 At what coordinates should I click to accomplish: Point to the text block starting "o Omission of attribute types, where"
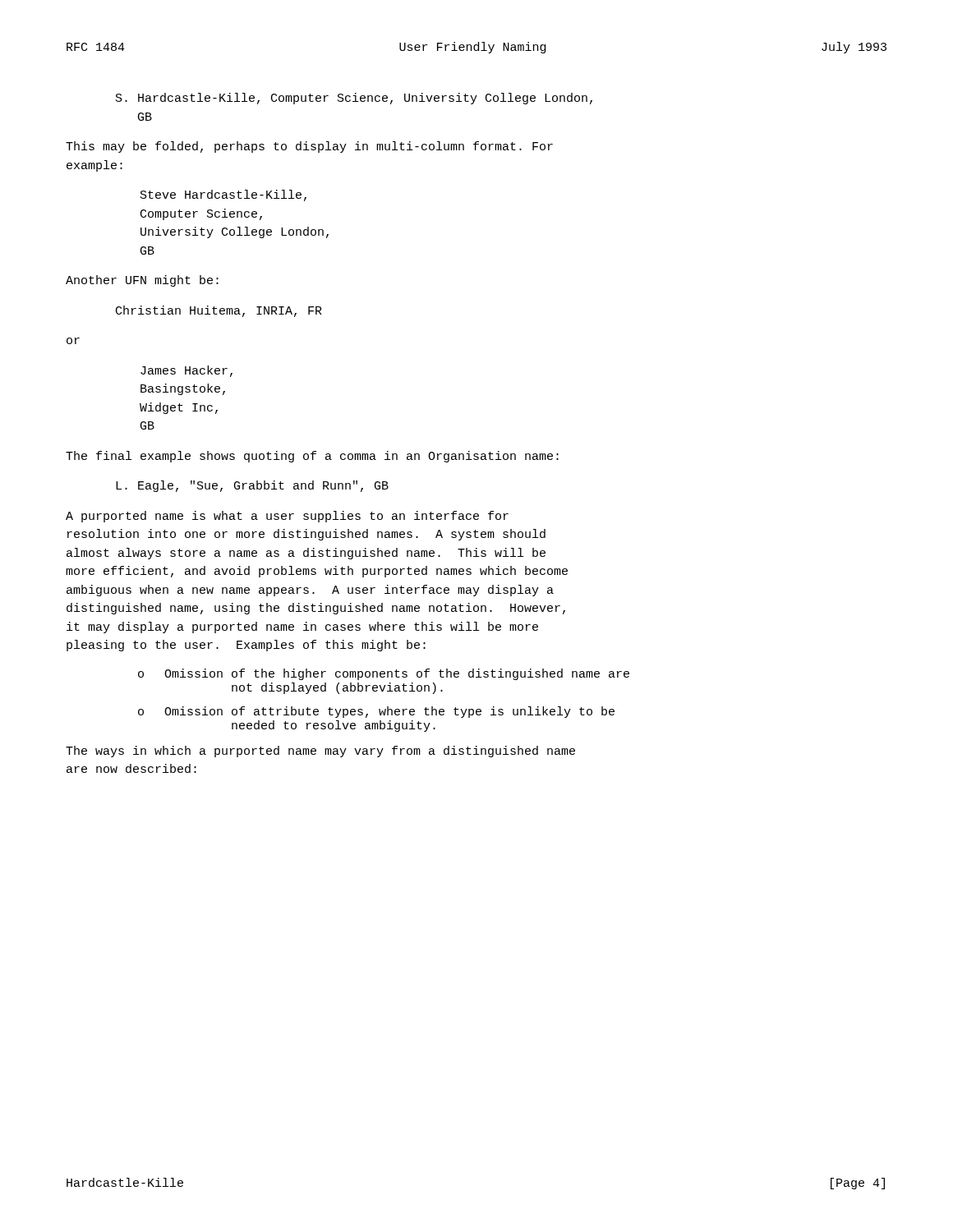[x=501, y=719]
